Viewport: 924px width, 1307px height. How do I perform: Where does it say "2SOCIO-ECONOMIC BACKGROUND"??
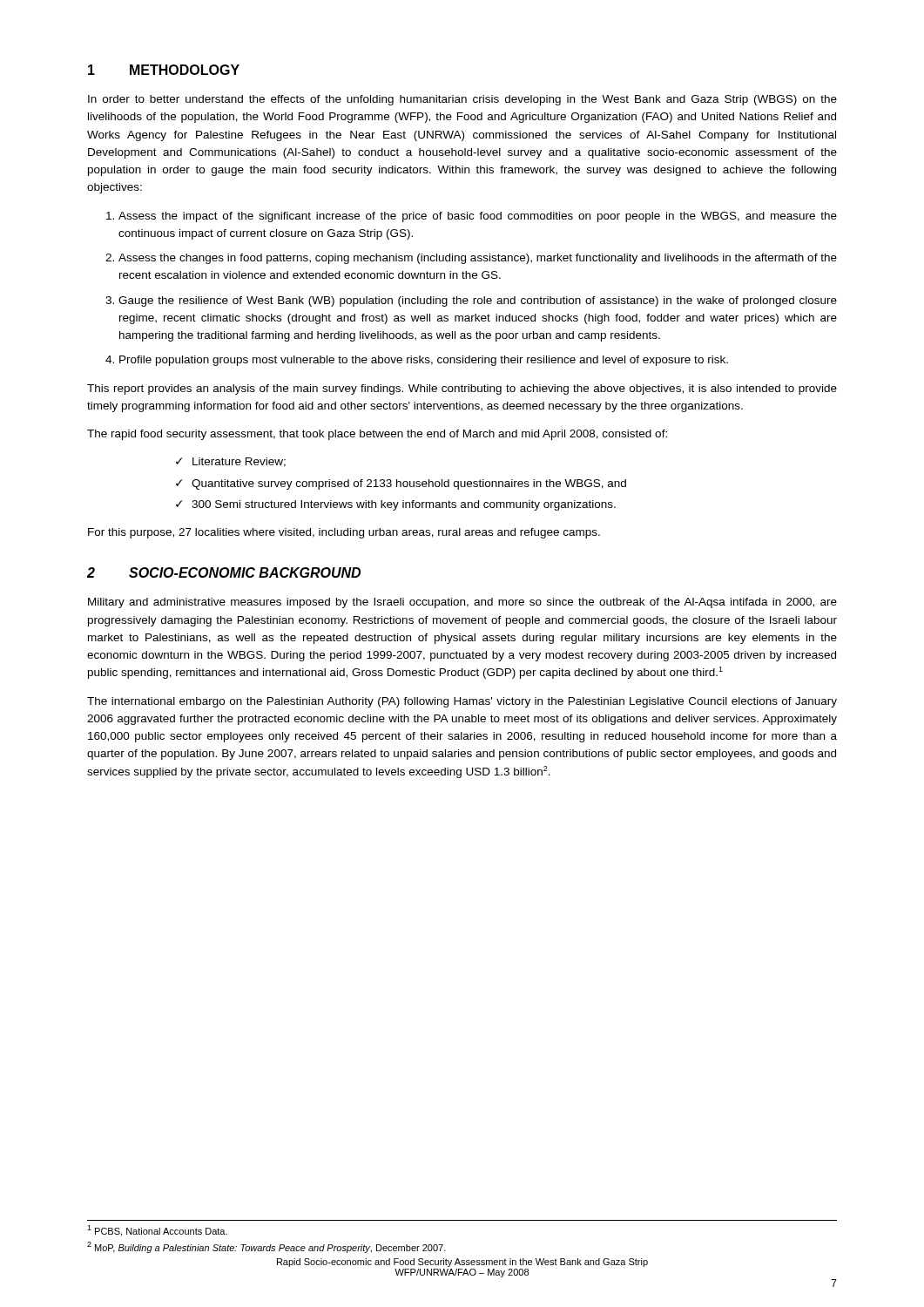[x=224, y=573]
